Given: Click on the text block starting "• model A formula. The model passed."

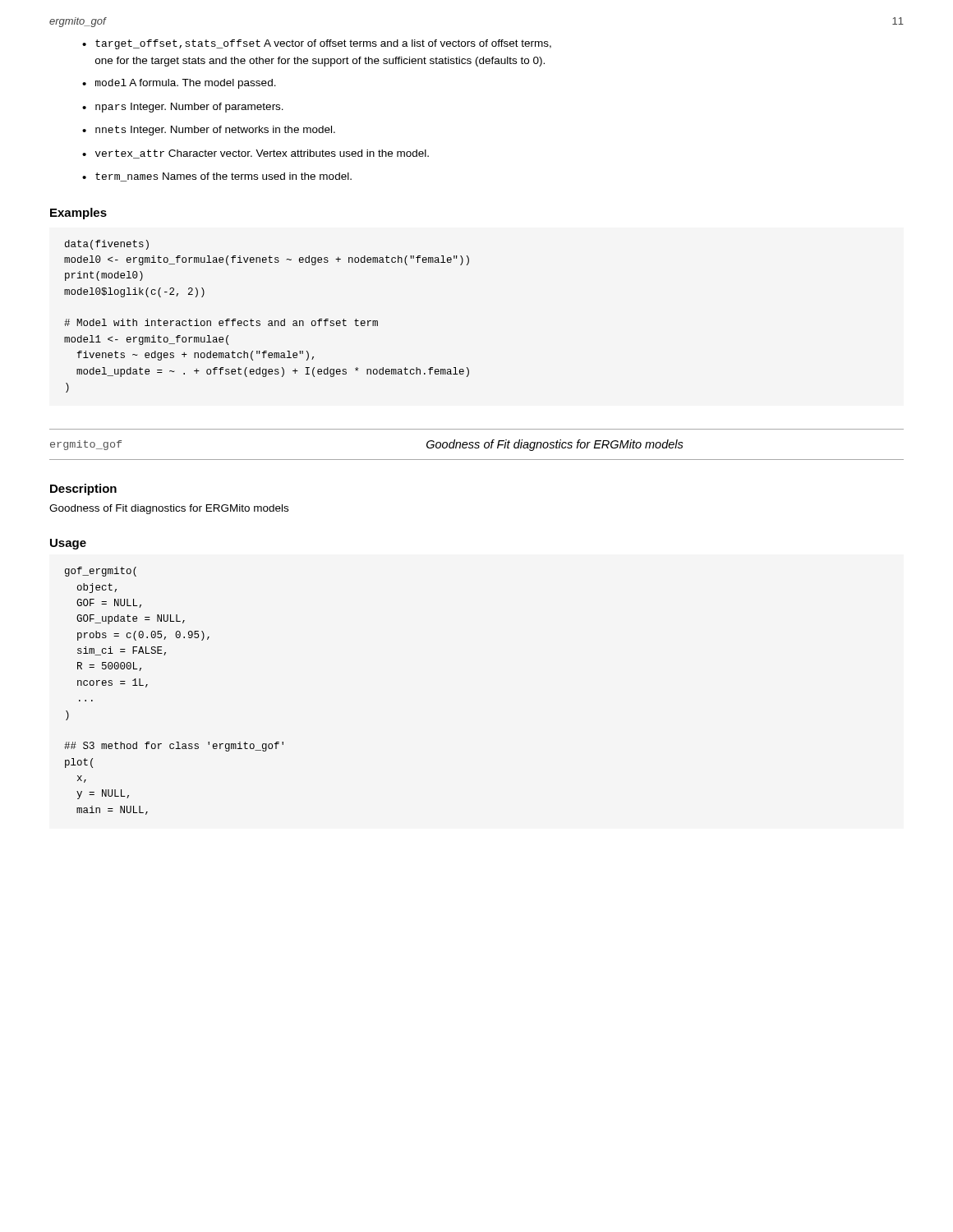Looking at the screenshot, I should click(x=179, y=84).
